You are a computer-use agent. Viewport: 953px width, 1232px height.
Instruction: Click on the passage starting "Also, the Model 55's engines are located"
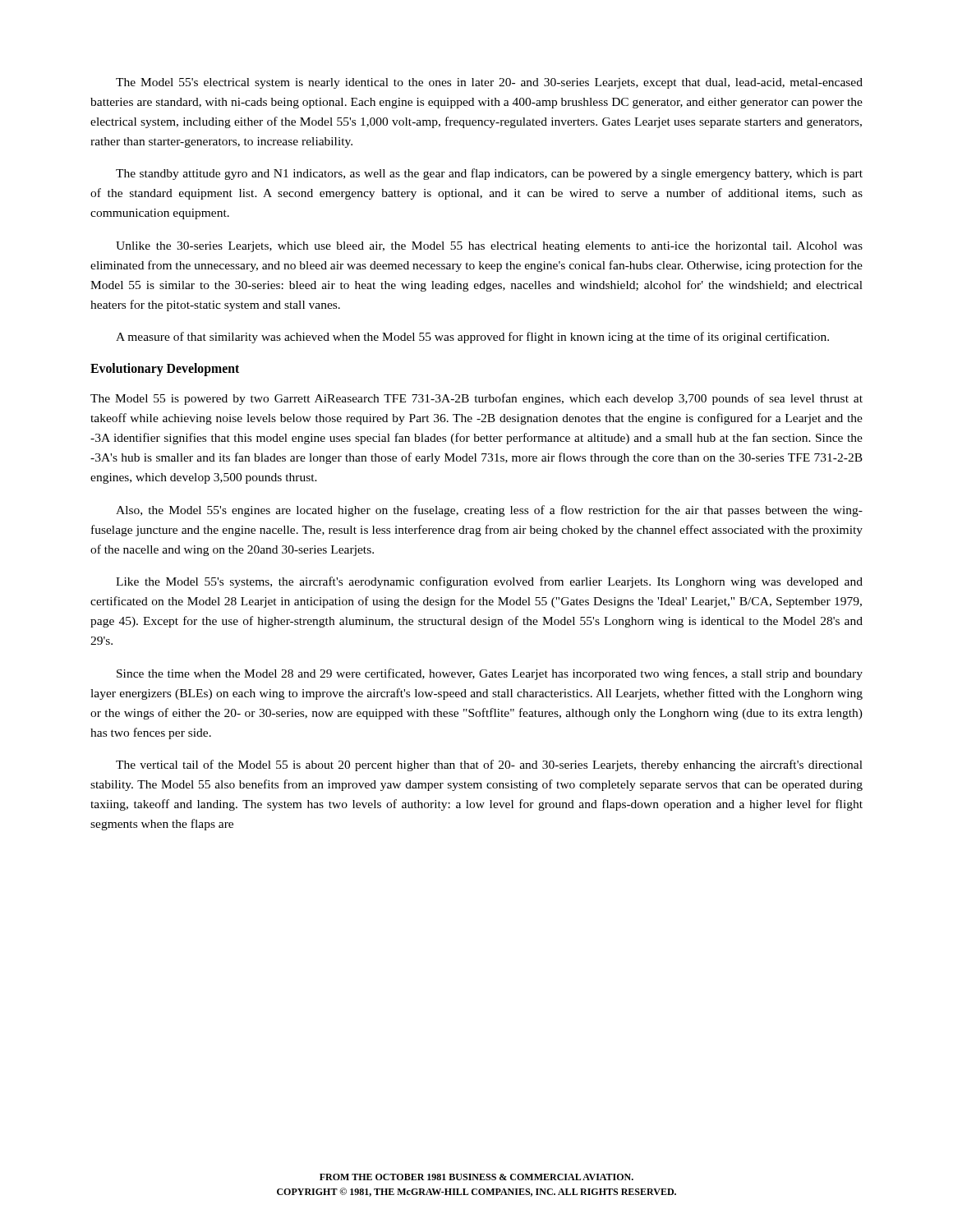coord(476,530)
